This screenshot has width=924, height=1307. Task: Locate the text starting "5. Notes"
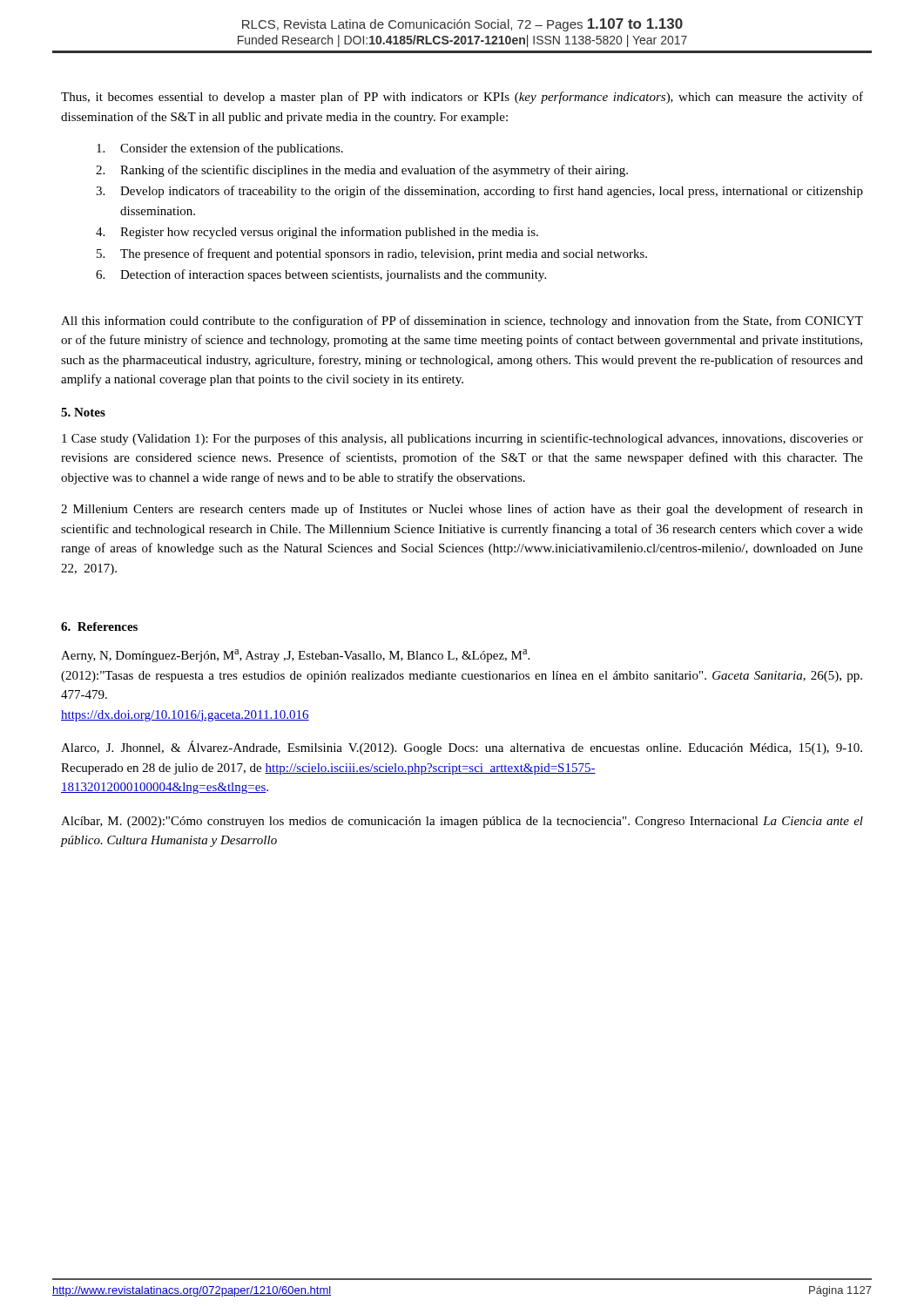point(83,412)
